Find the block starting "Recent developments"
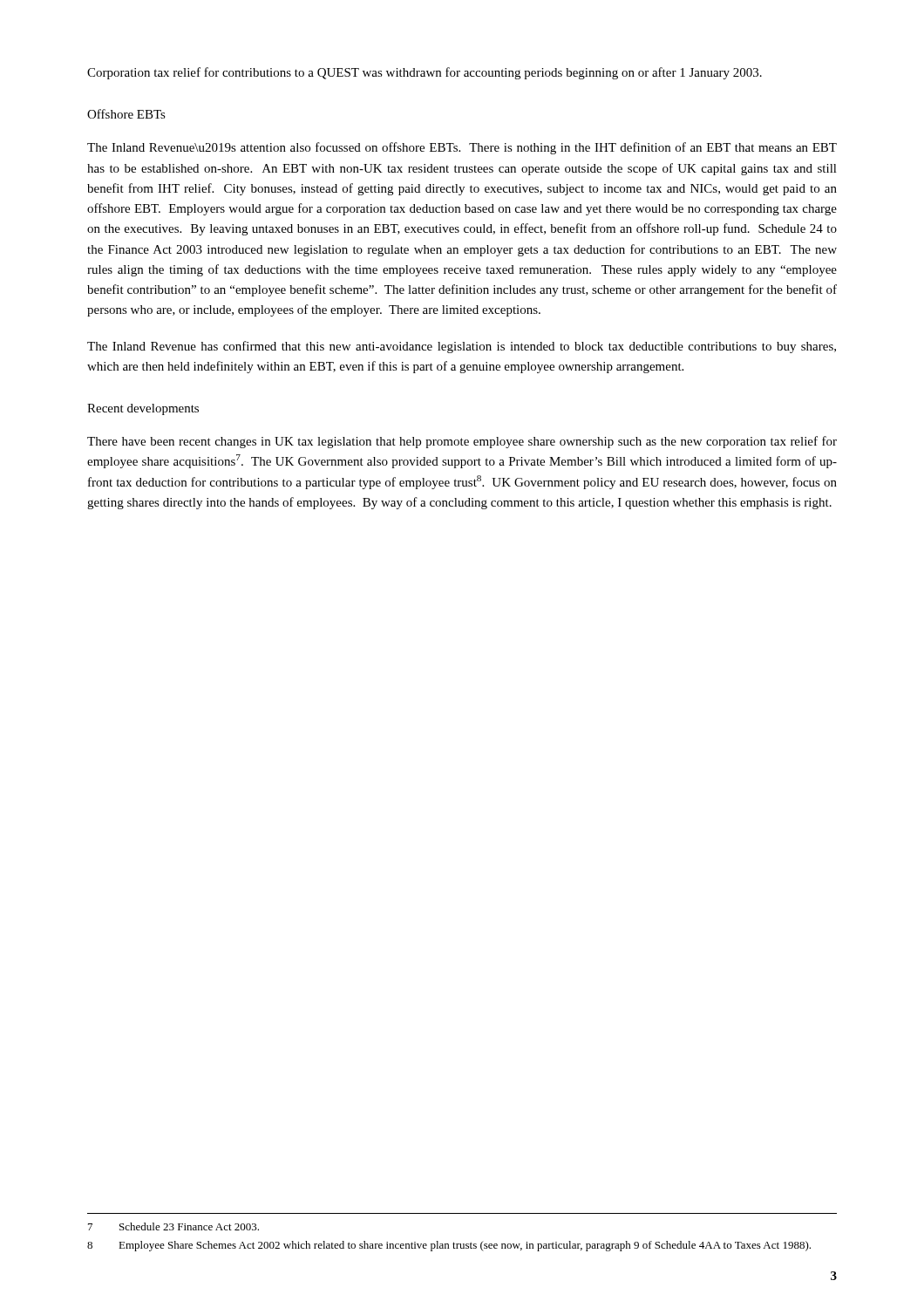 click(x=143, y=408)
